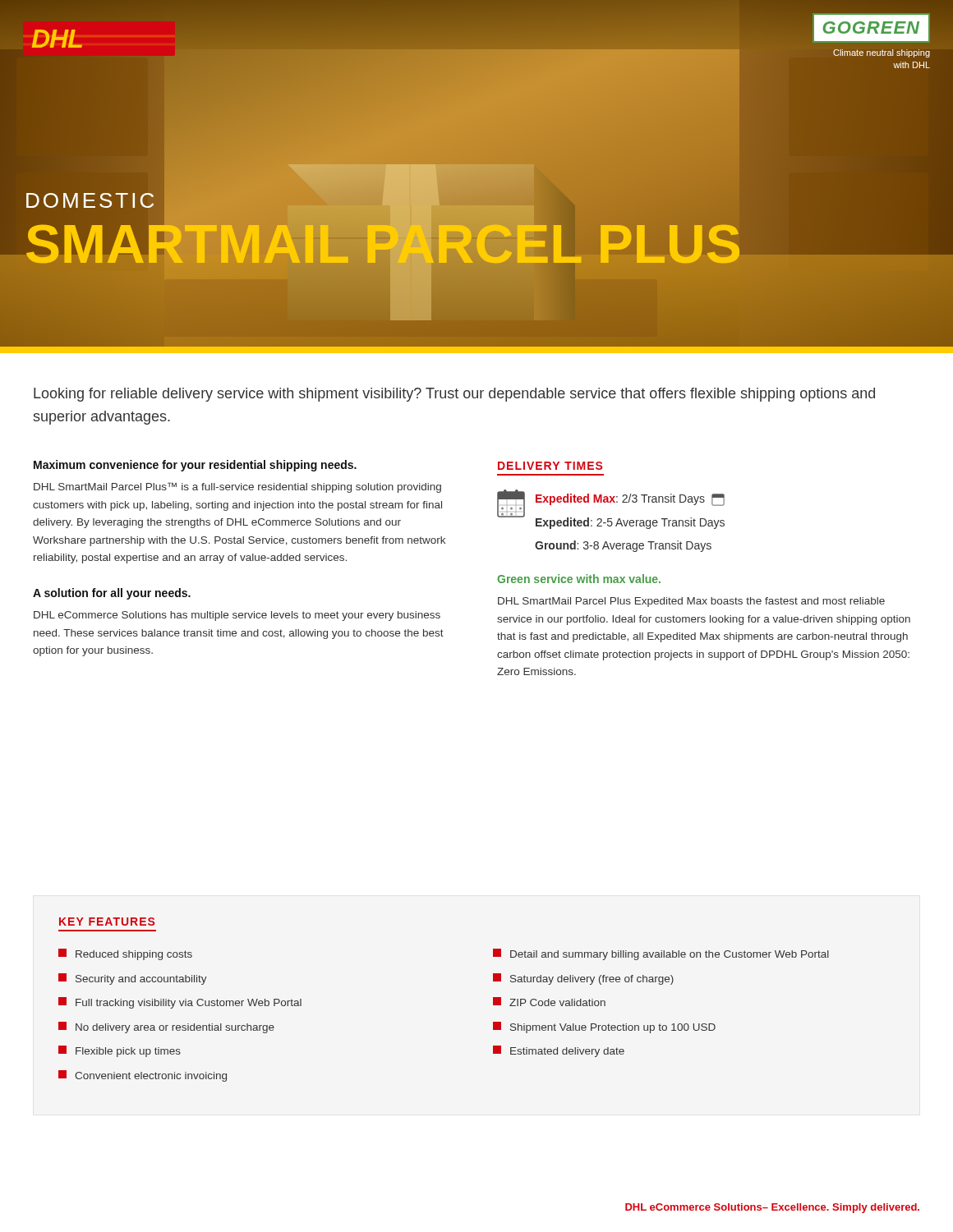Point to "Reduced shipping costs"
The height and width of the screenshot is (1232, 953).
125,954
